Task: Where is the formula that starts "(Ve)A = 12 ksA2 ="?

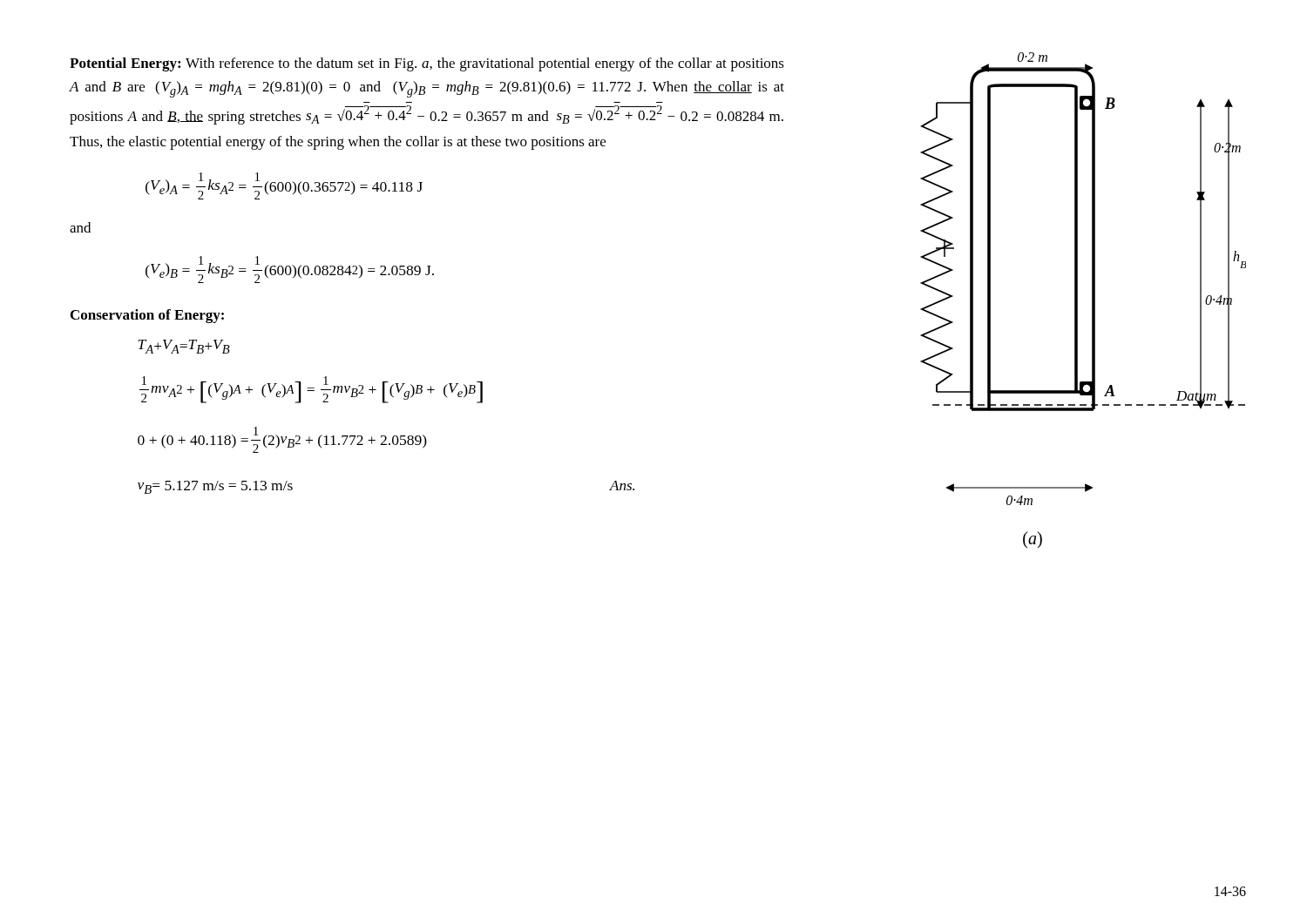Action: (x=284, y=186)
